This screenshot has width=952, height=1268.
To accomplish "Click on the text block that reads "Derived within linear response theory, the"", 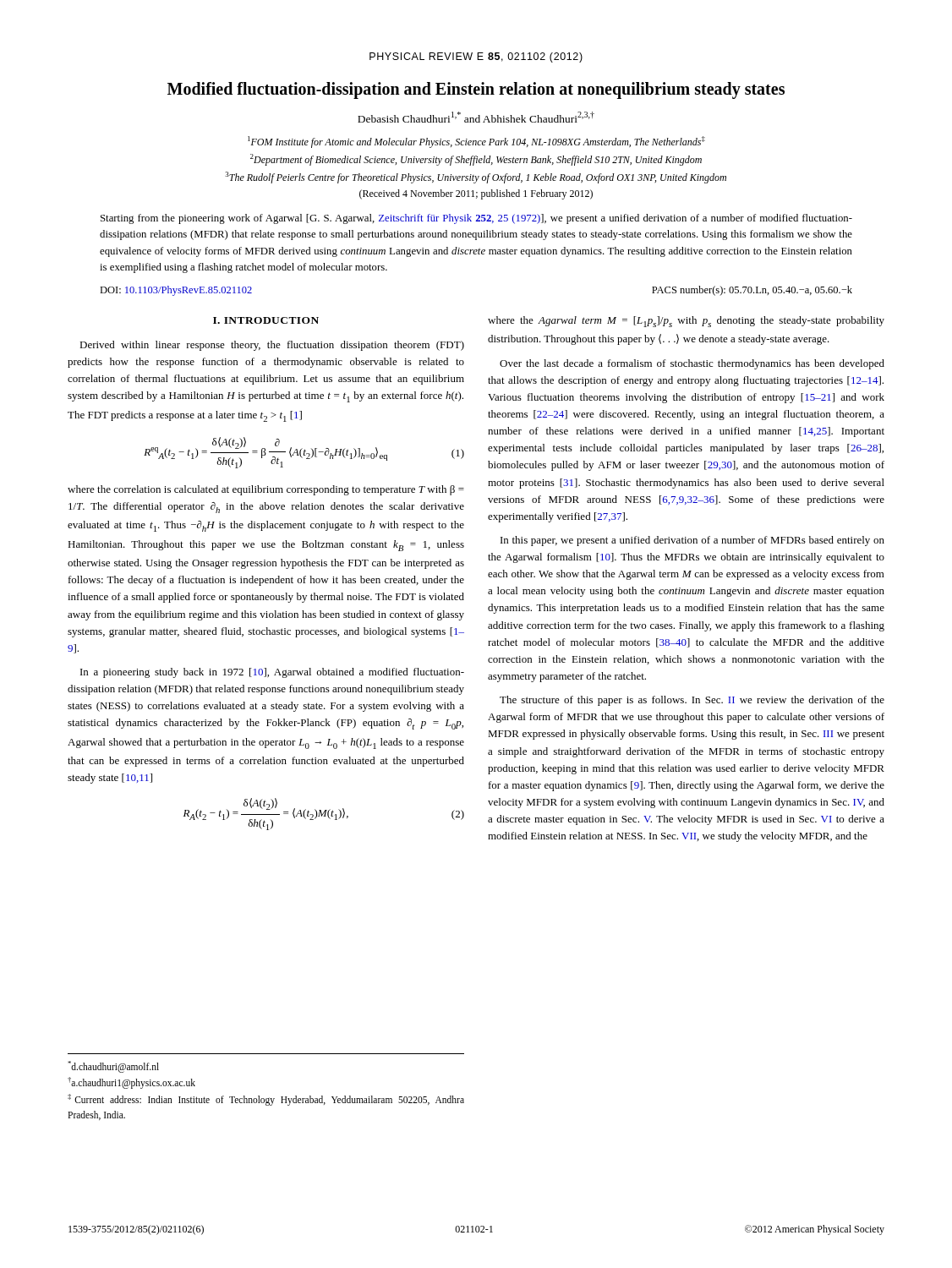I will [266, 381].
